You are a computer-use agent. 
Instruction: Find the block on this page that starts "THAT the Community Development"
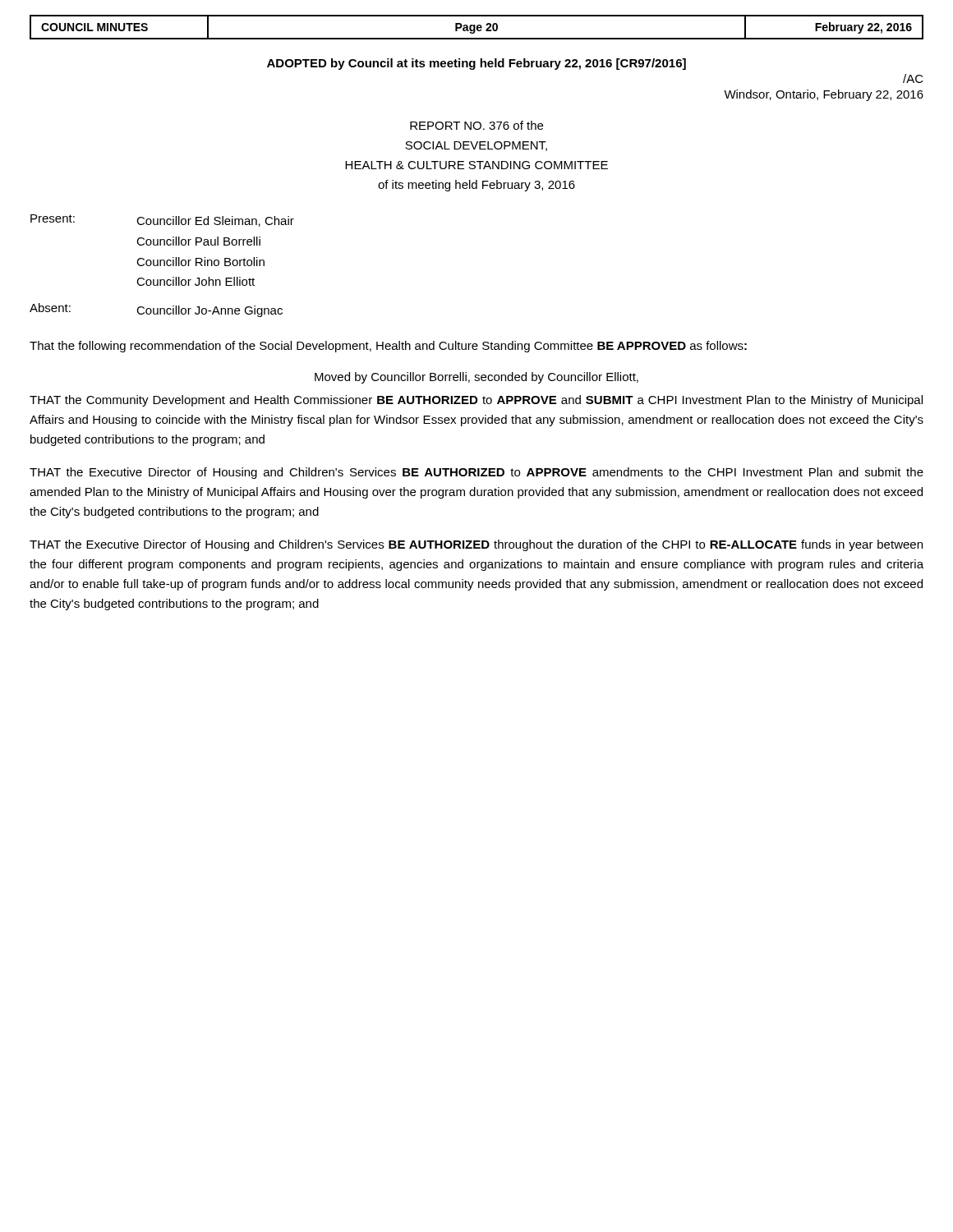[476, 419]
